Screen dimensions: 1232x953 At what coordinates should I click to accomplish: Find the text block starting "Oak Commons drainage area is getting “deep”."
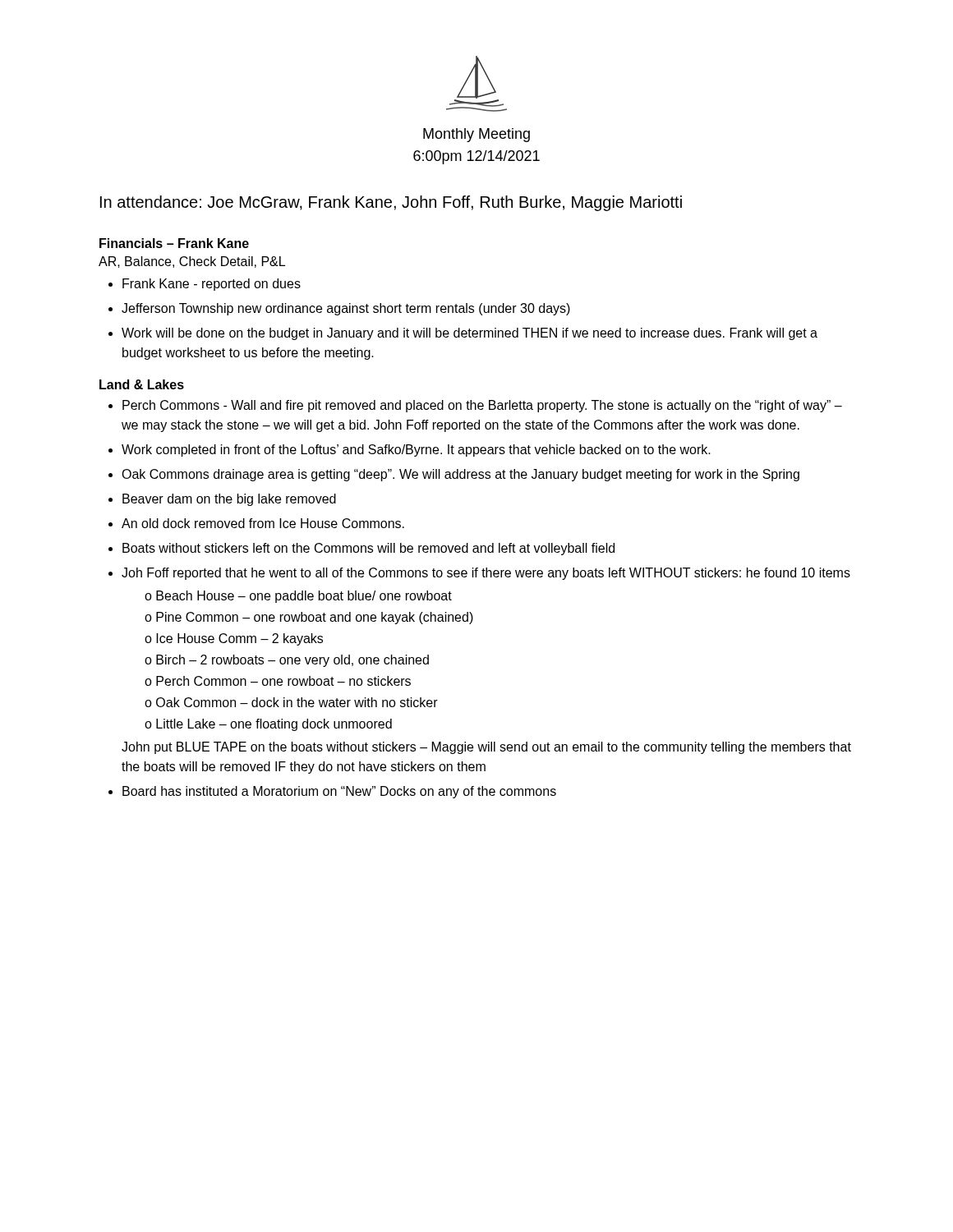click(461, 474)
